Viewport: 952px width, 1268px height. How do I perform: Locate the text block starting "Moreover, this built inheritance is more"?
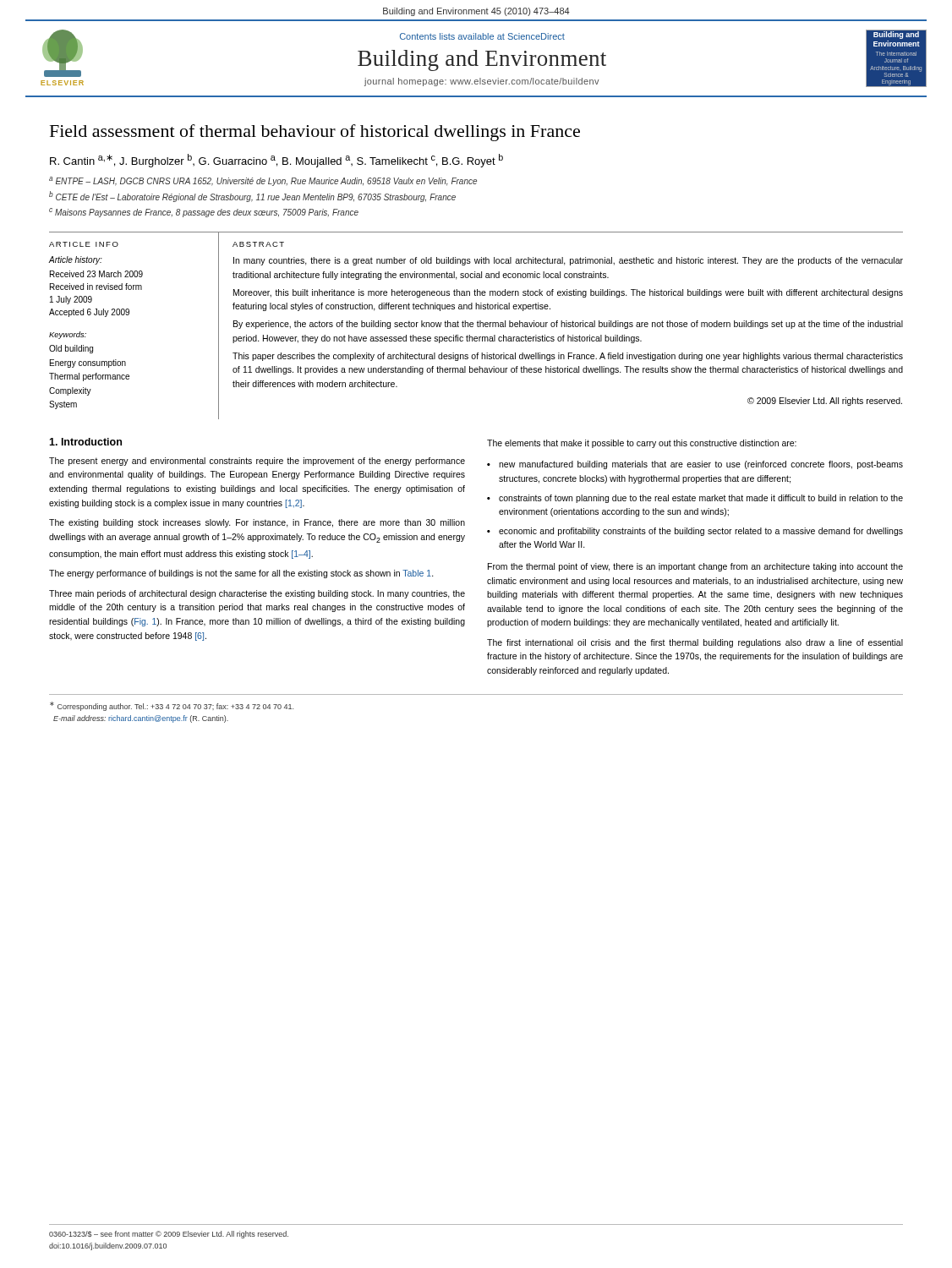[x=568, y=299]
